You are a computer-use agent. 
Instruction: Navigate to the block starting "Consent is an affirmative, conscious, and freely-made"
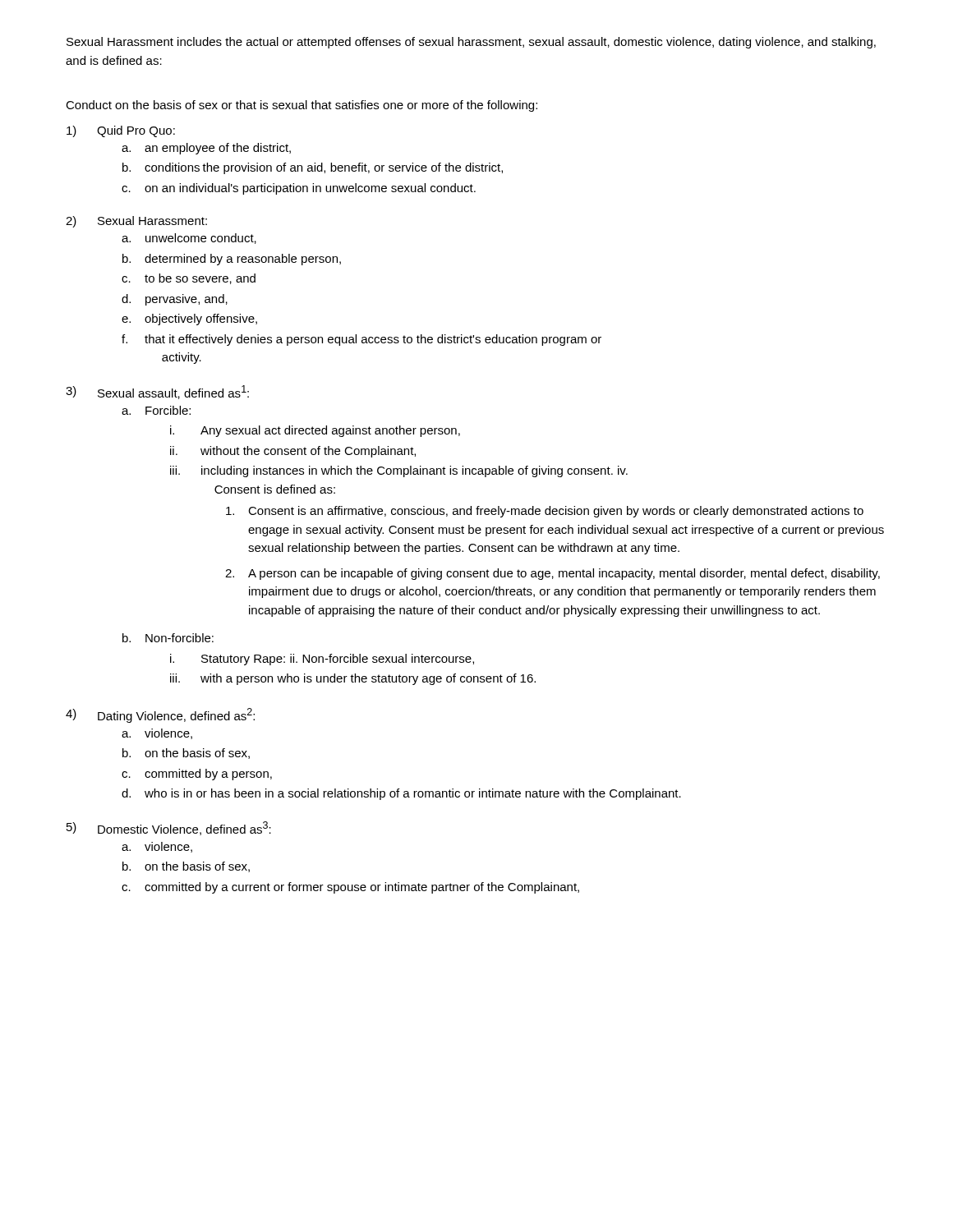tap(556, 530)
